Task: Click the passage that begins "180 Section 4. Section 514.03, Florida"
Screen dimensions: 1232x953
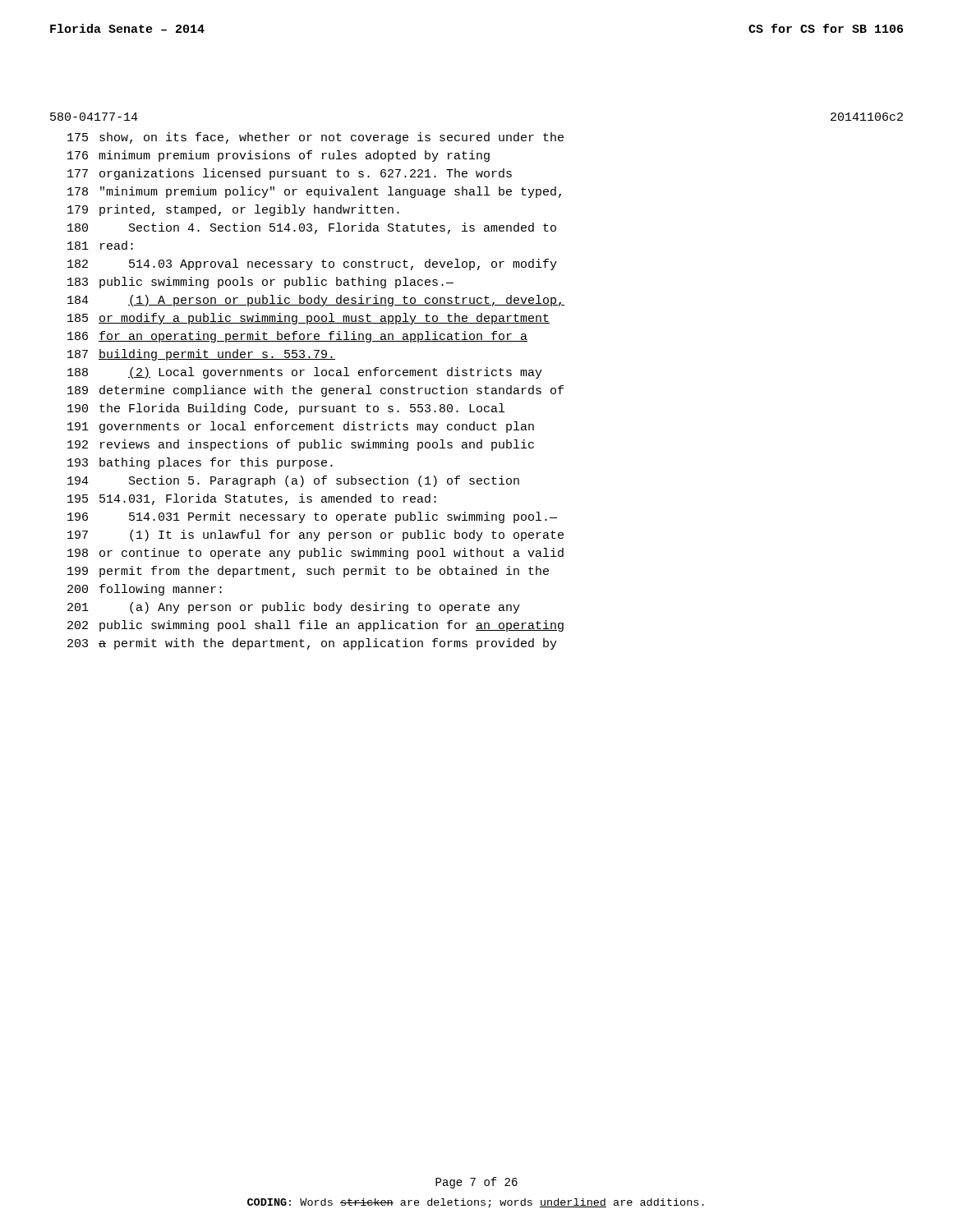Action: point(476,229)
